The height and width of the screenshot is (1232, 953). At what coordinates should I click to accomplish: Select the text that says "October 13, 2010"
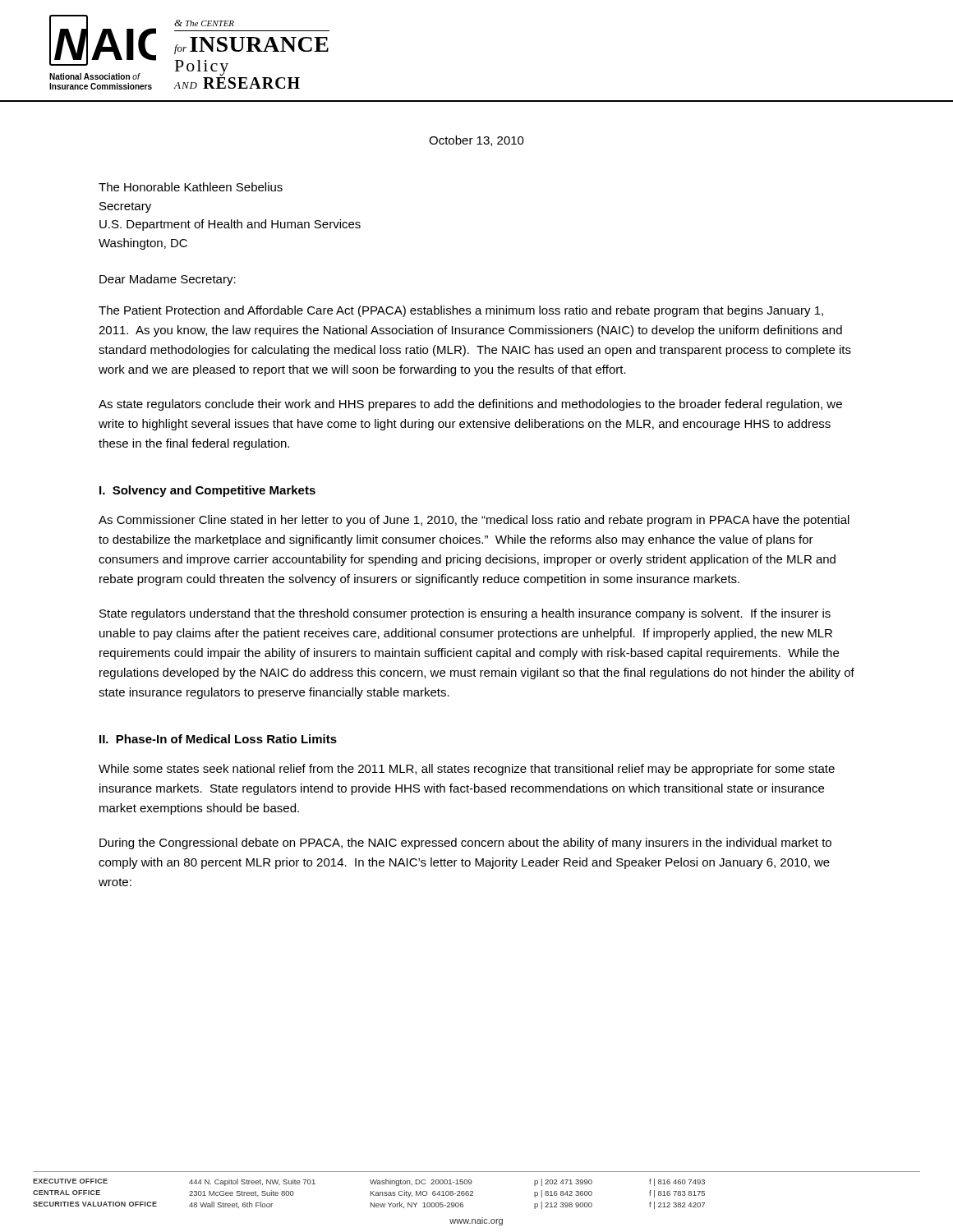(x=476, y=140)
